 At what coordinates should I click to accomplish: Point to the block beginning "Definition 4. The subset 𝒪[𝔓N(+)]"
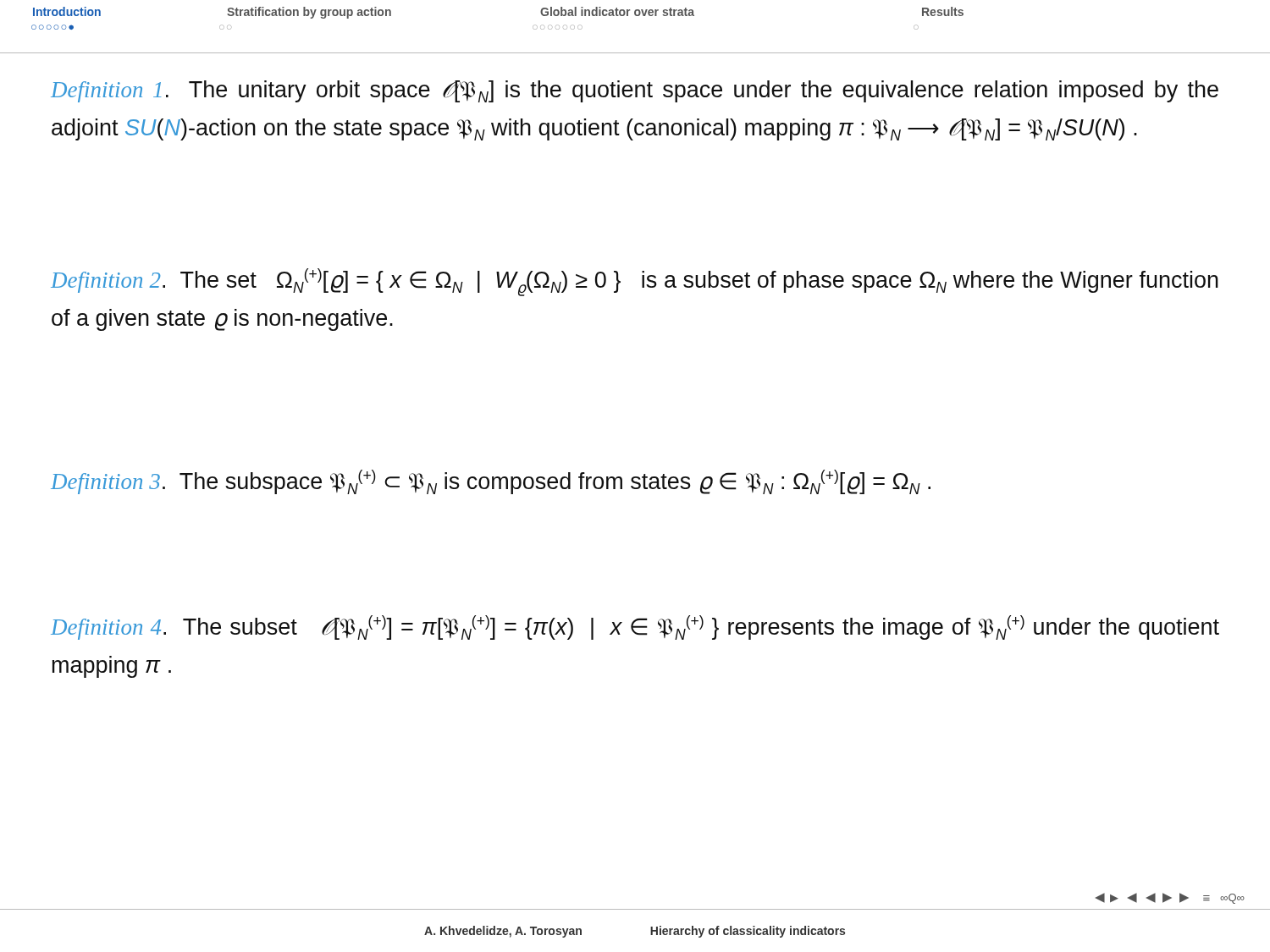click(635, 645)
